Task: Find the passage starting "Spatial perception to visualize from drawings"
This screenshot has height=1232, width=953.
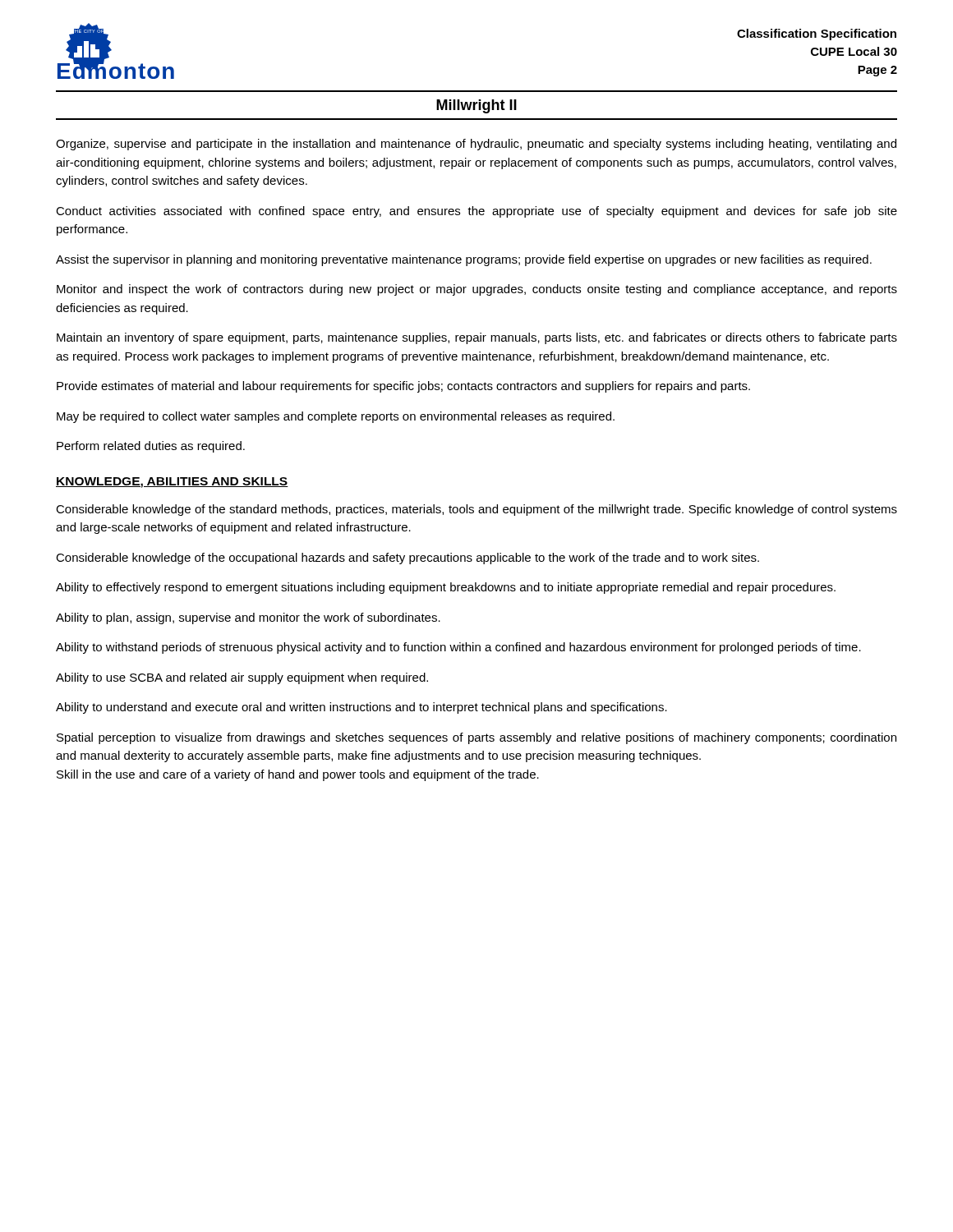Action: point(476,755)
